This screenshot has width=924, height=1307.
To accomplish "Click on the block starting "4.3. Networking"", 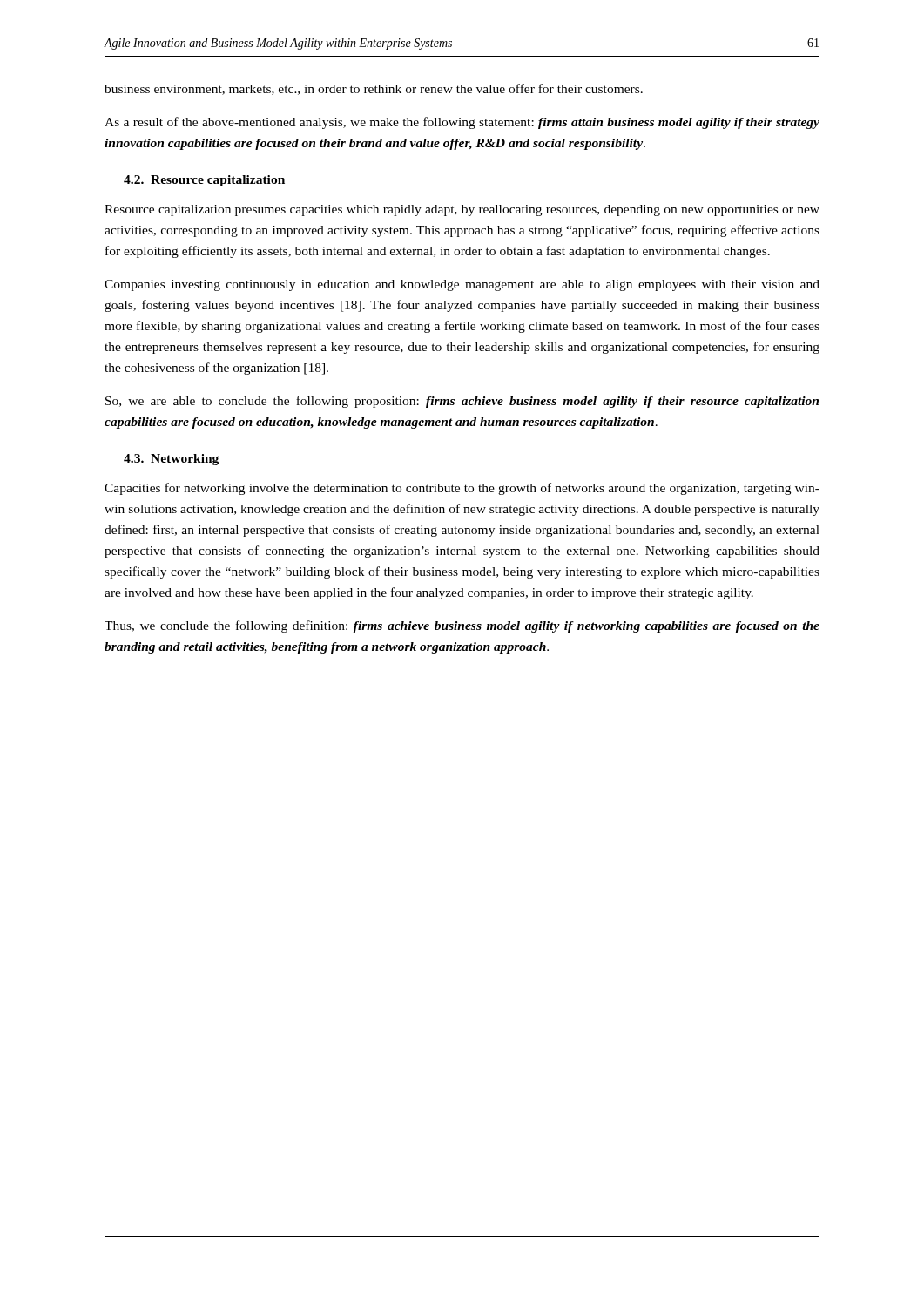I will 171,460.
